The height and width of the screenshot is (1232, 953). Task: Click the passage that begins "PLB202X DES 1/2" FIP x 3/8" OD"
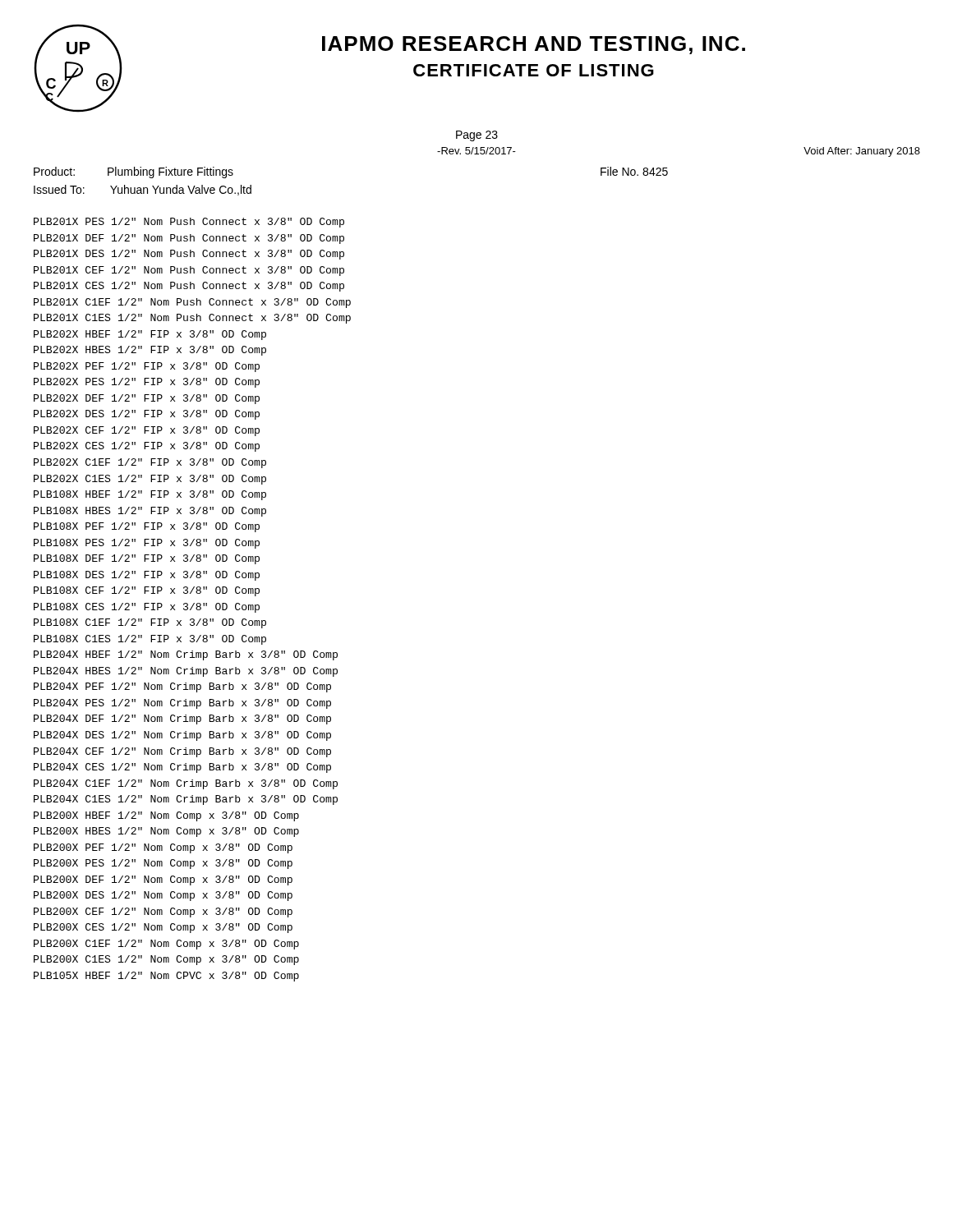point(147,415)
